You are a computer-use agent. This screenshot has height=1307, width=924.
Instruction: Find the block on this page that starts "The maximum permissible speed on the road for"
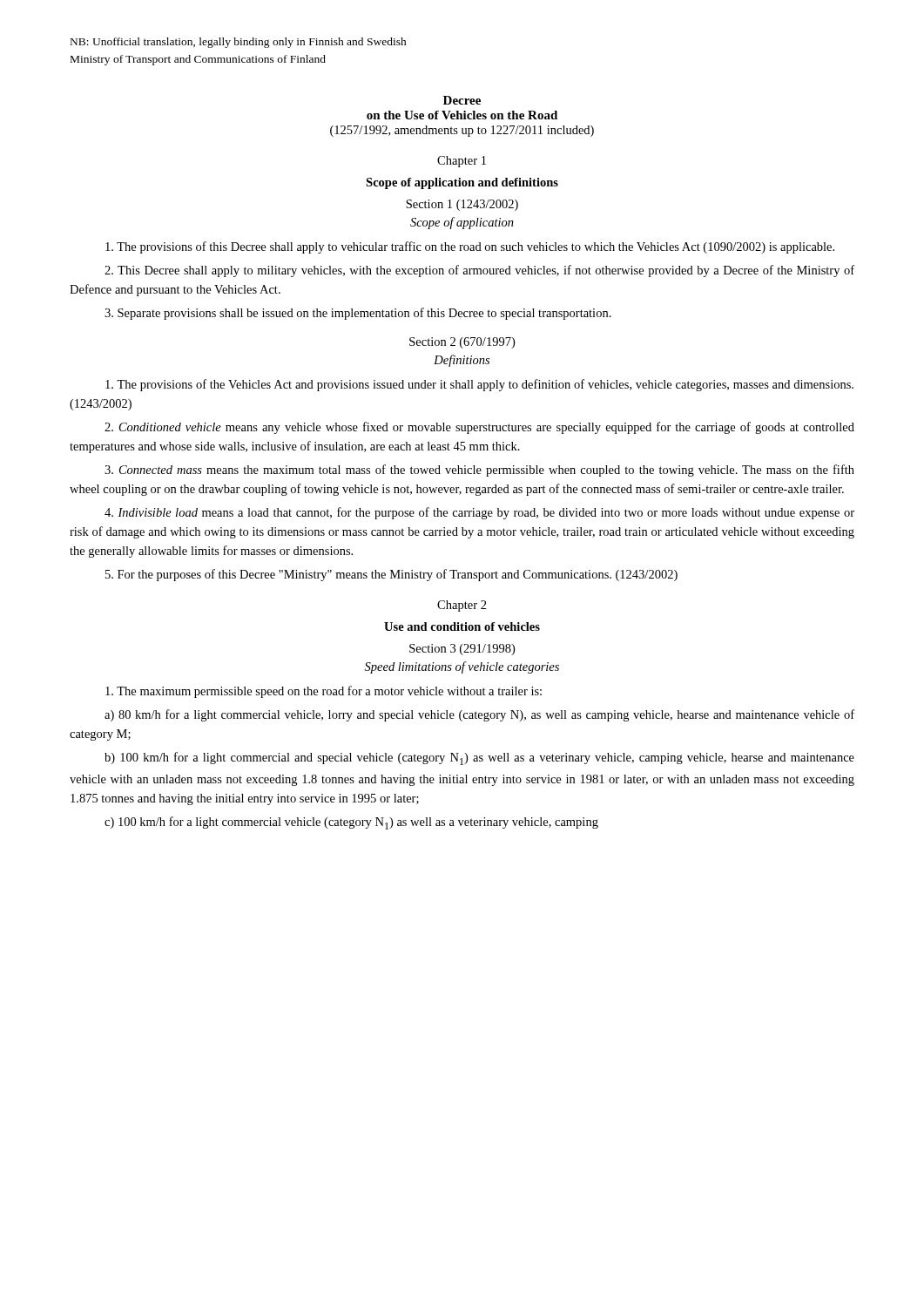click(x=324, y=691)
